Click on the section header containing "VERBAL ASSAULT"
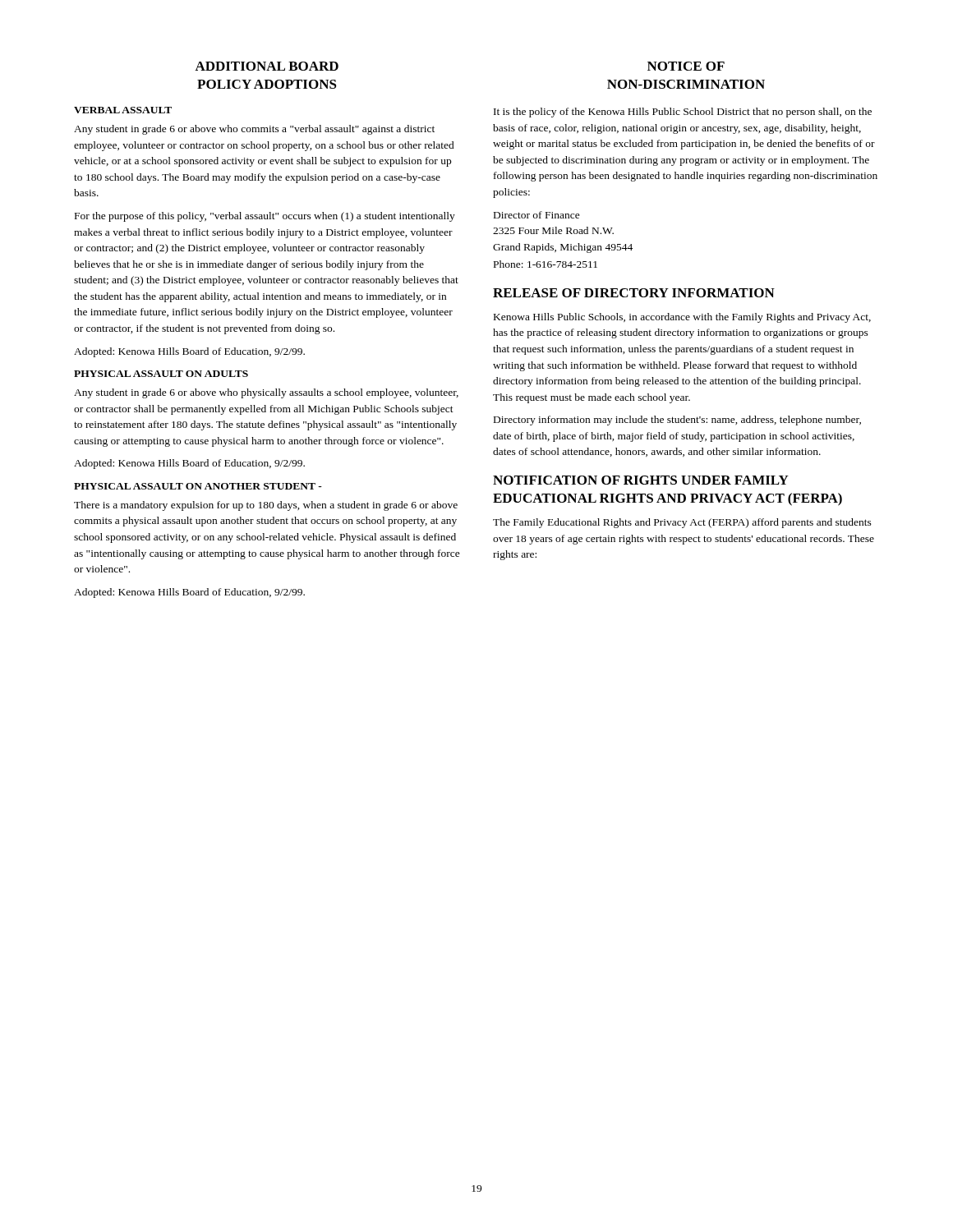Screen dimensions: 1232x953 pyautogui.click(x=123, y=110)
